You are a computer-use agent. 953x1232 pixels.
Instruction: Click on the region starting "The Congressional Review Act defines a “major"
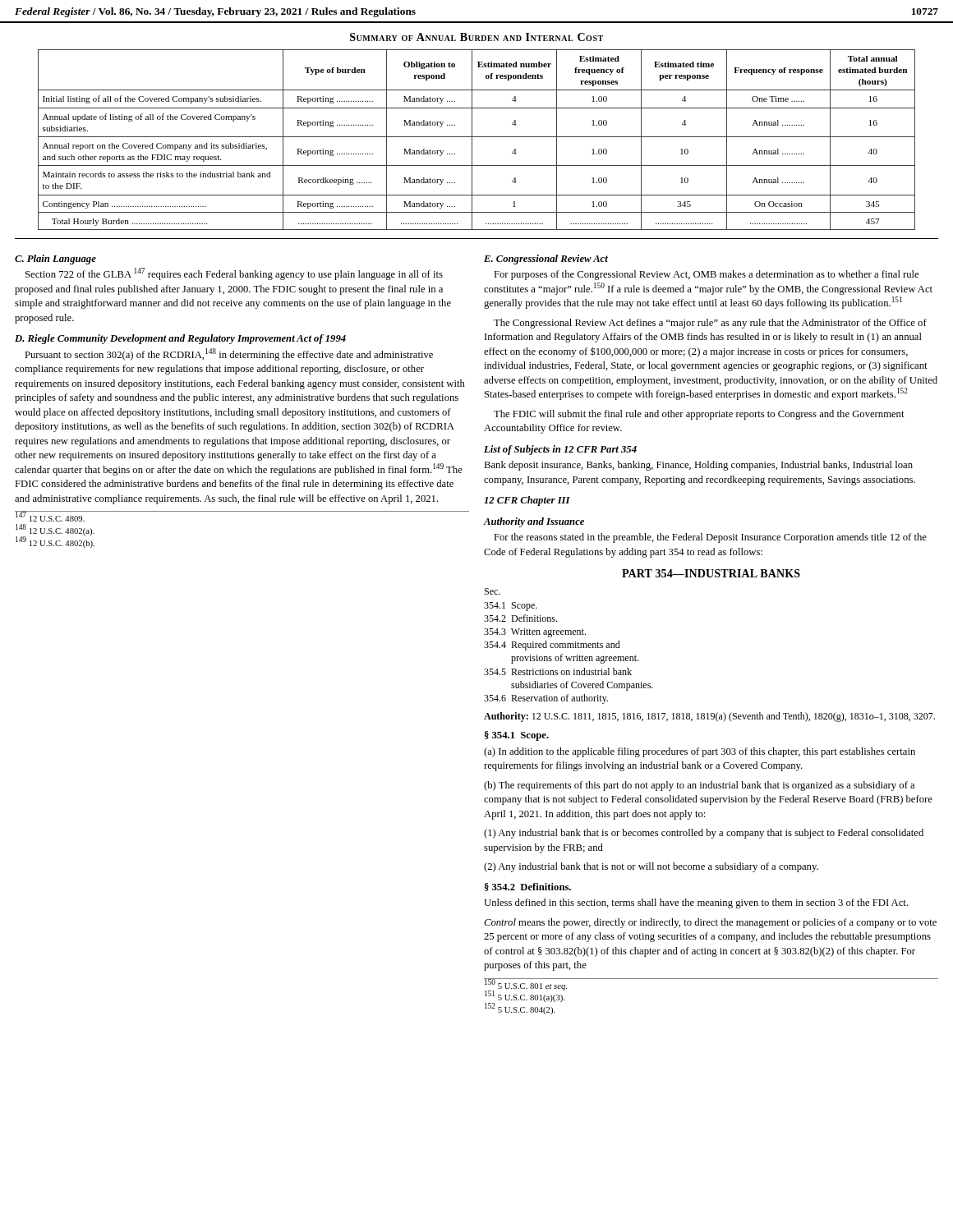711,359
